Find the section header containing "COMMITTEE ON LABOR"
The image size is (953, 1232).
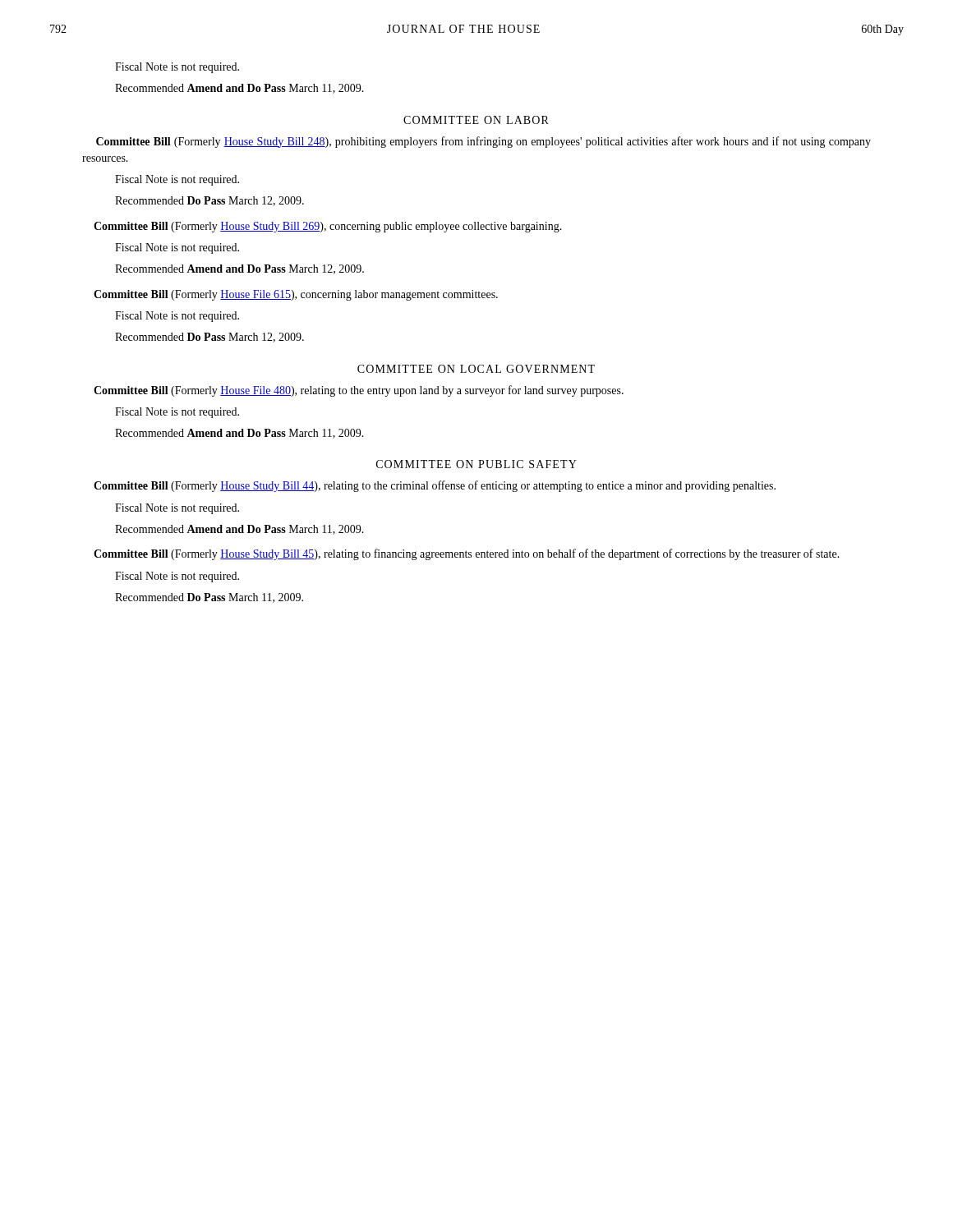point(476,120)
